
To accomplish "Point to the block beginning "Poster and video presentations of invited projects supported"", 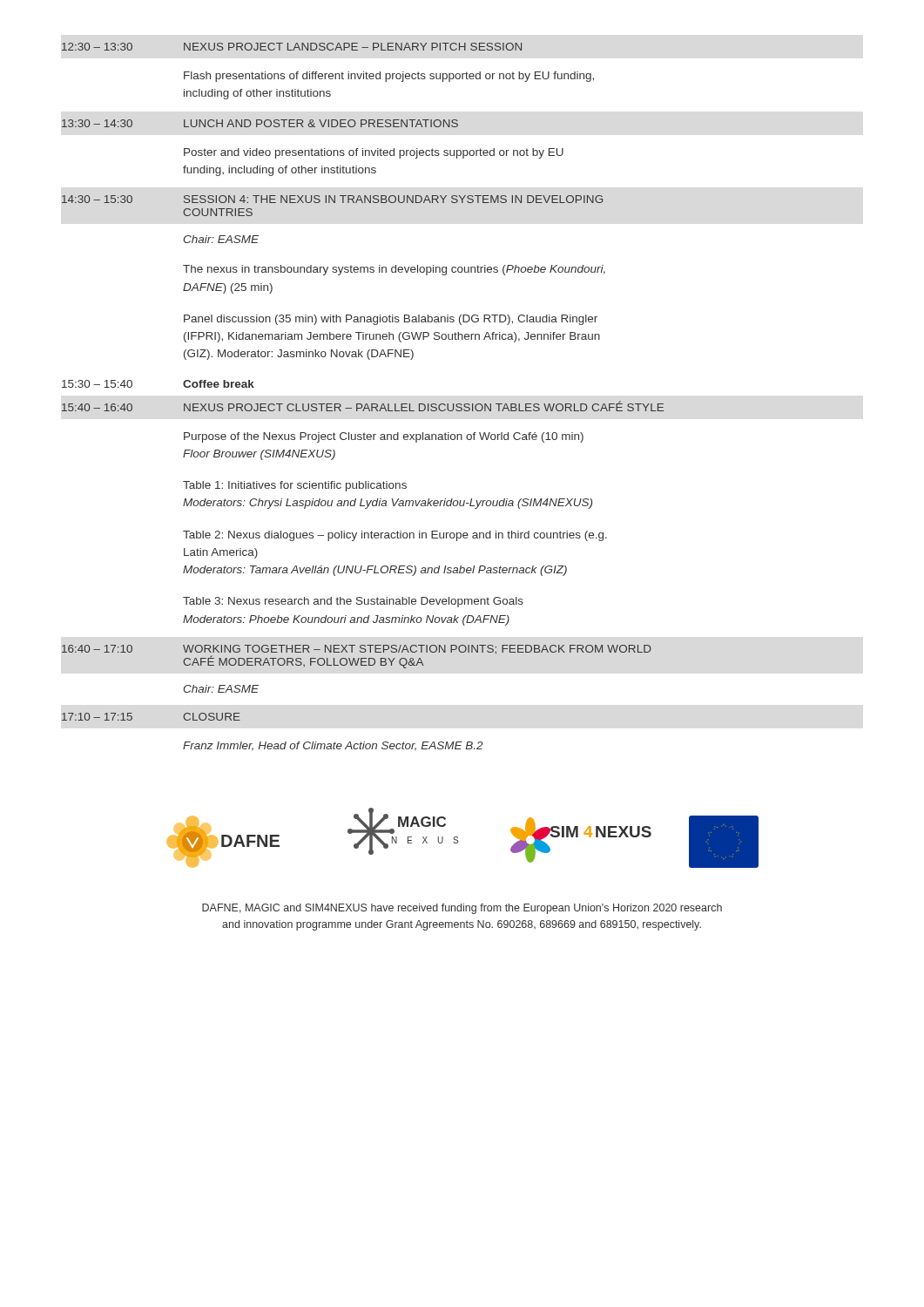I will (x=462, y=163).
